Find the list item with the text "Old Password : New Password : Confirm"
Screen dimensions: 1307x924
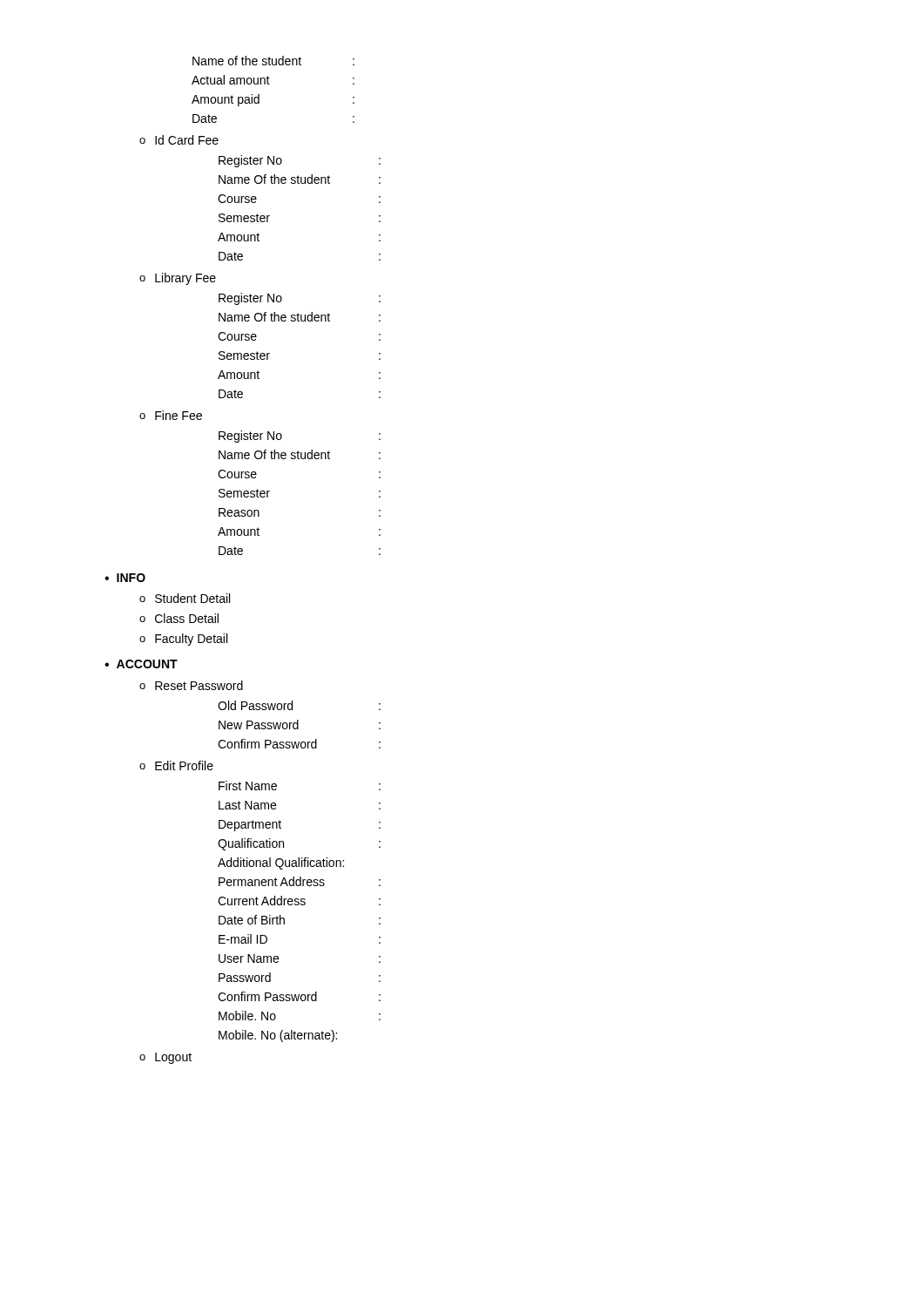pyautogui.click(x=299, y=725)
